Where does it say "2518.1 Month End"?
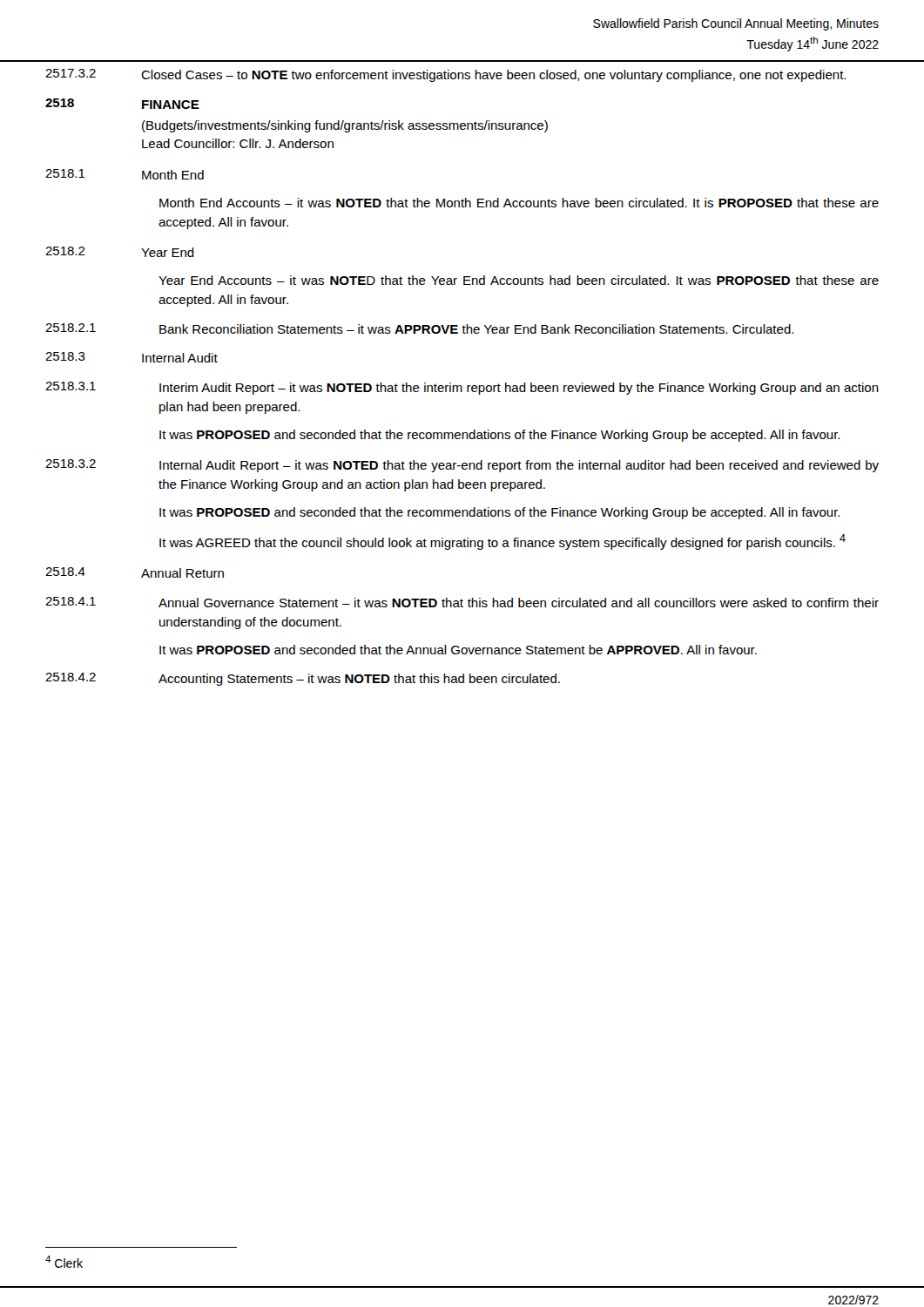 click(x=67, y=175)
